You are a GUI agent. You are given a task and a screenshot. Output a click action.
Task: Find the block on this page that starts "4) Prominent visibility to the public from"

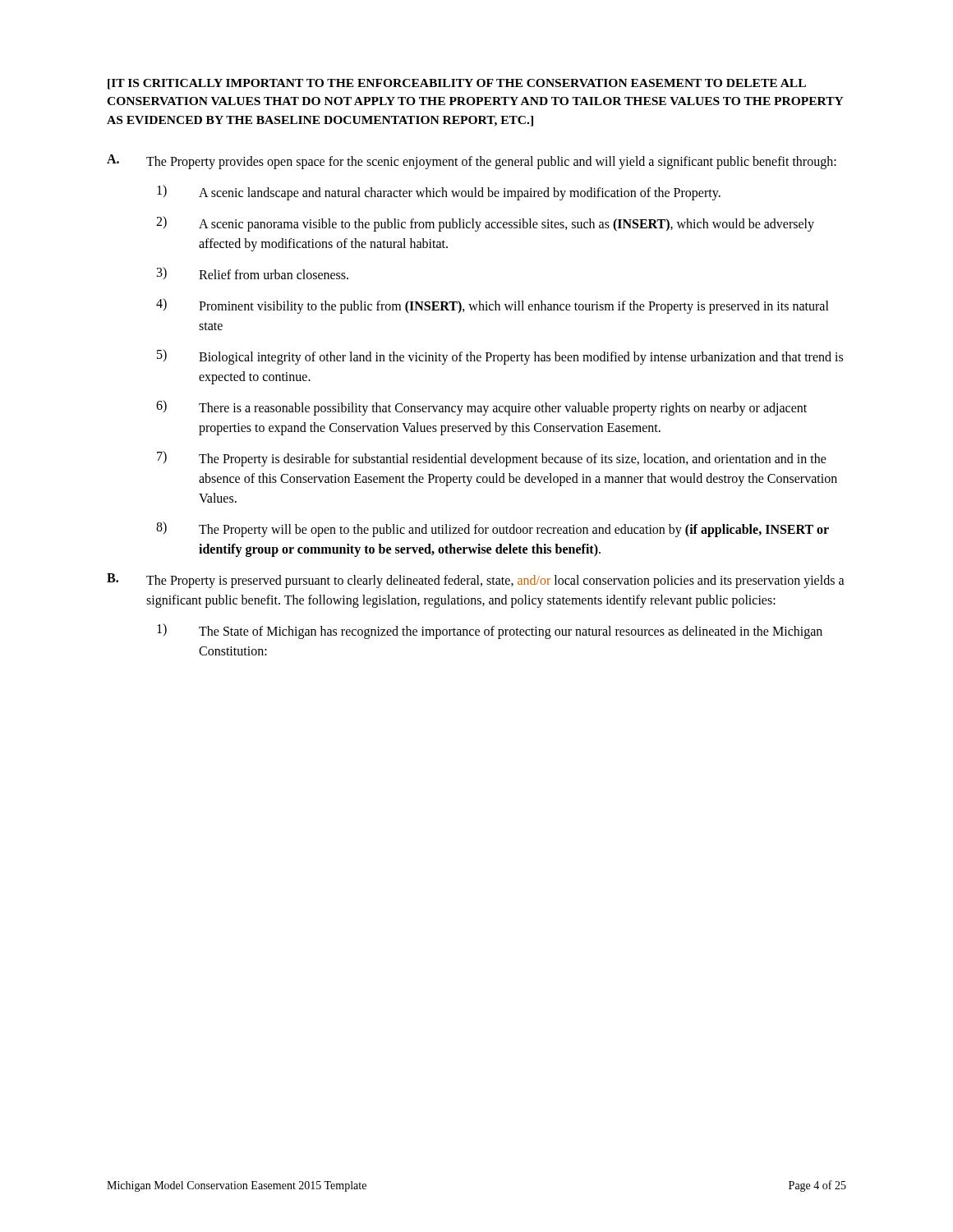coord(501,317)
